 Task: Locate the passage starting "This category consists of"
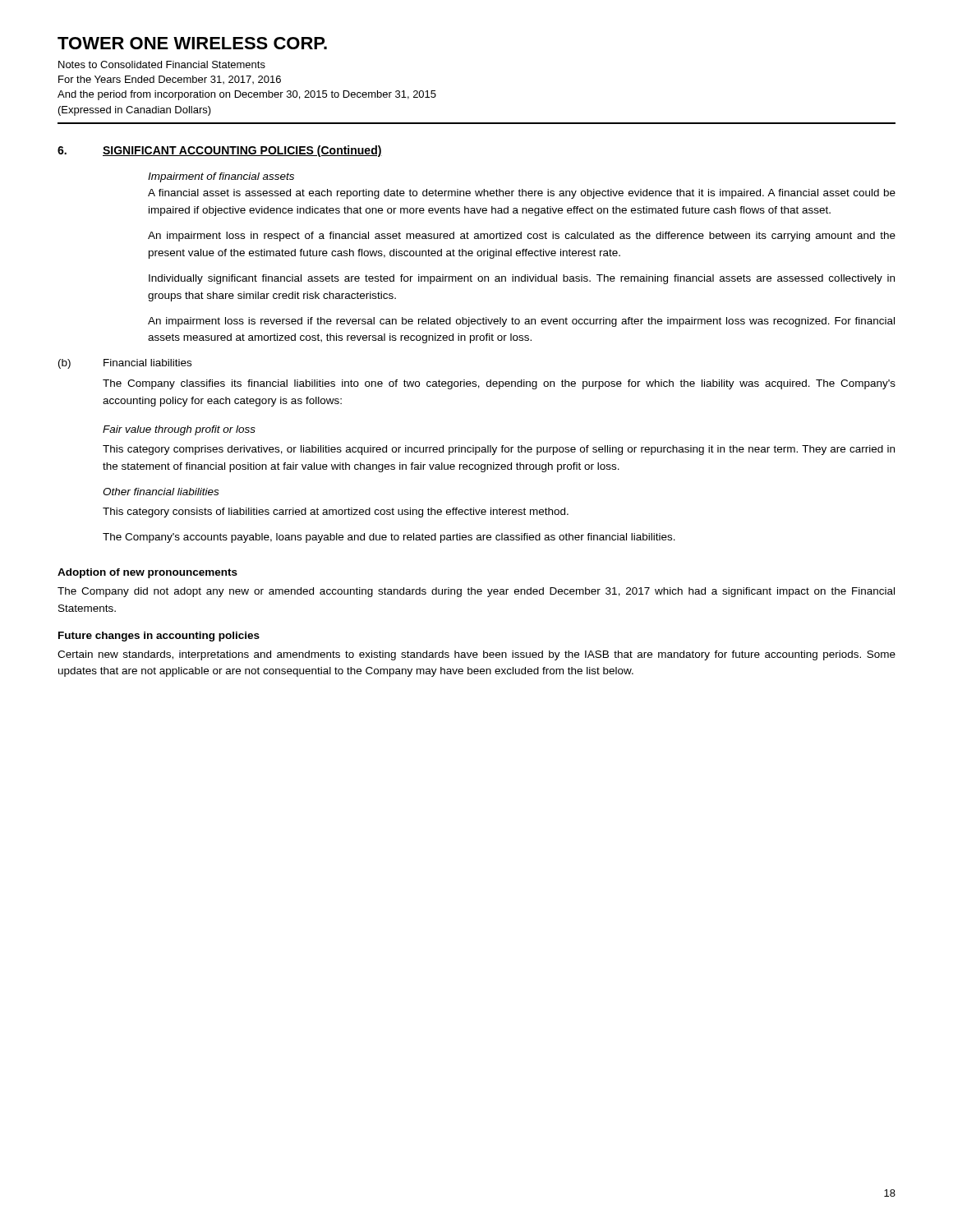(x=336, y=511)
